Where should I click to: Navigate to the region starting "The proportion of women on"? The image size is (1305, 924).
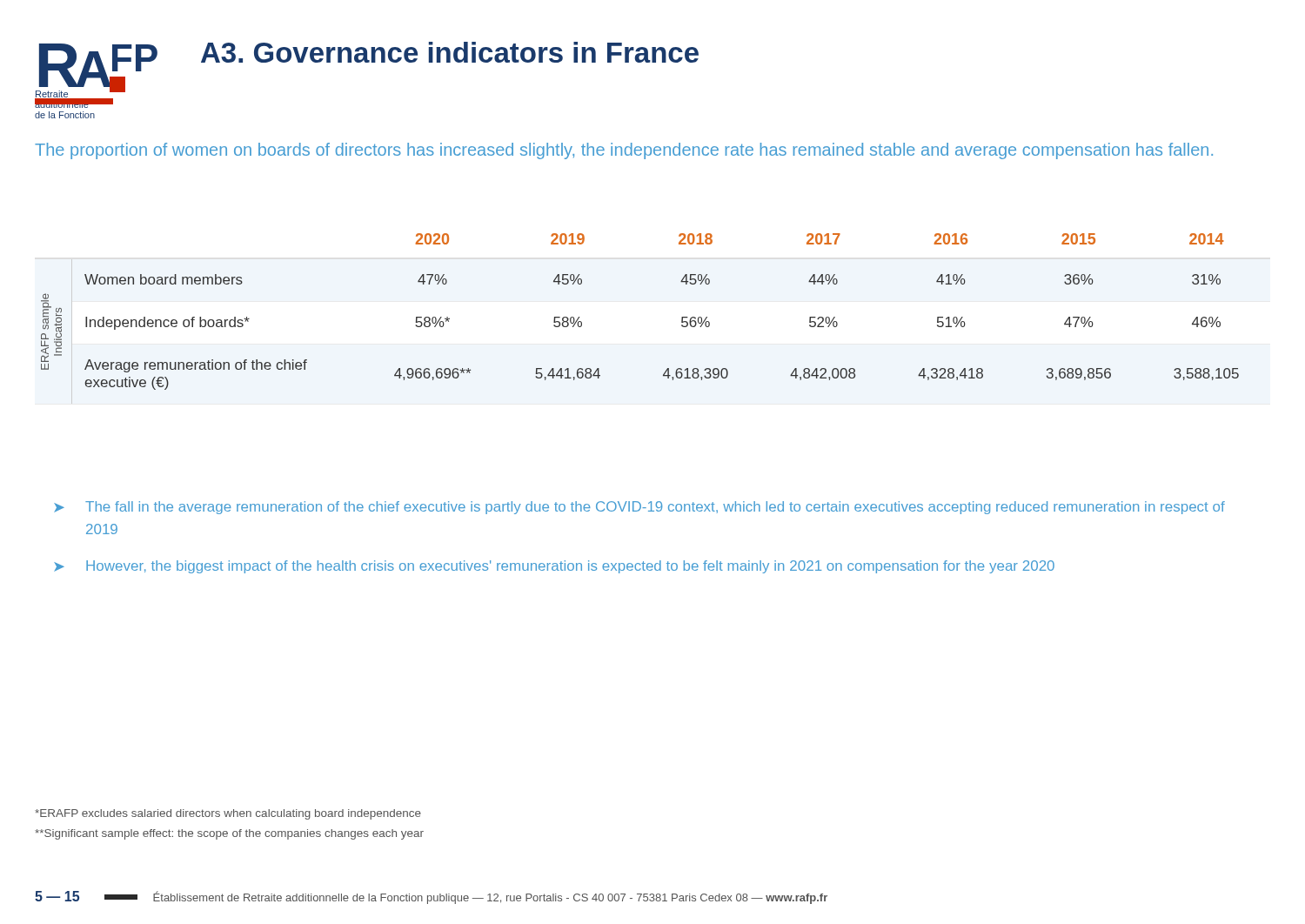[625, 150]
